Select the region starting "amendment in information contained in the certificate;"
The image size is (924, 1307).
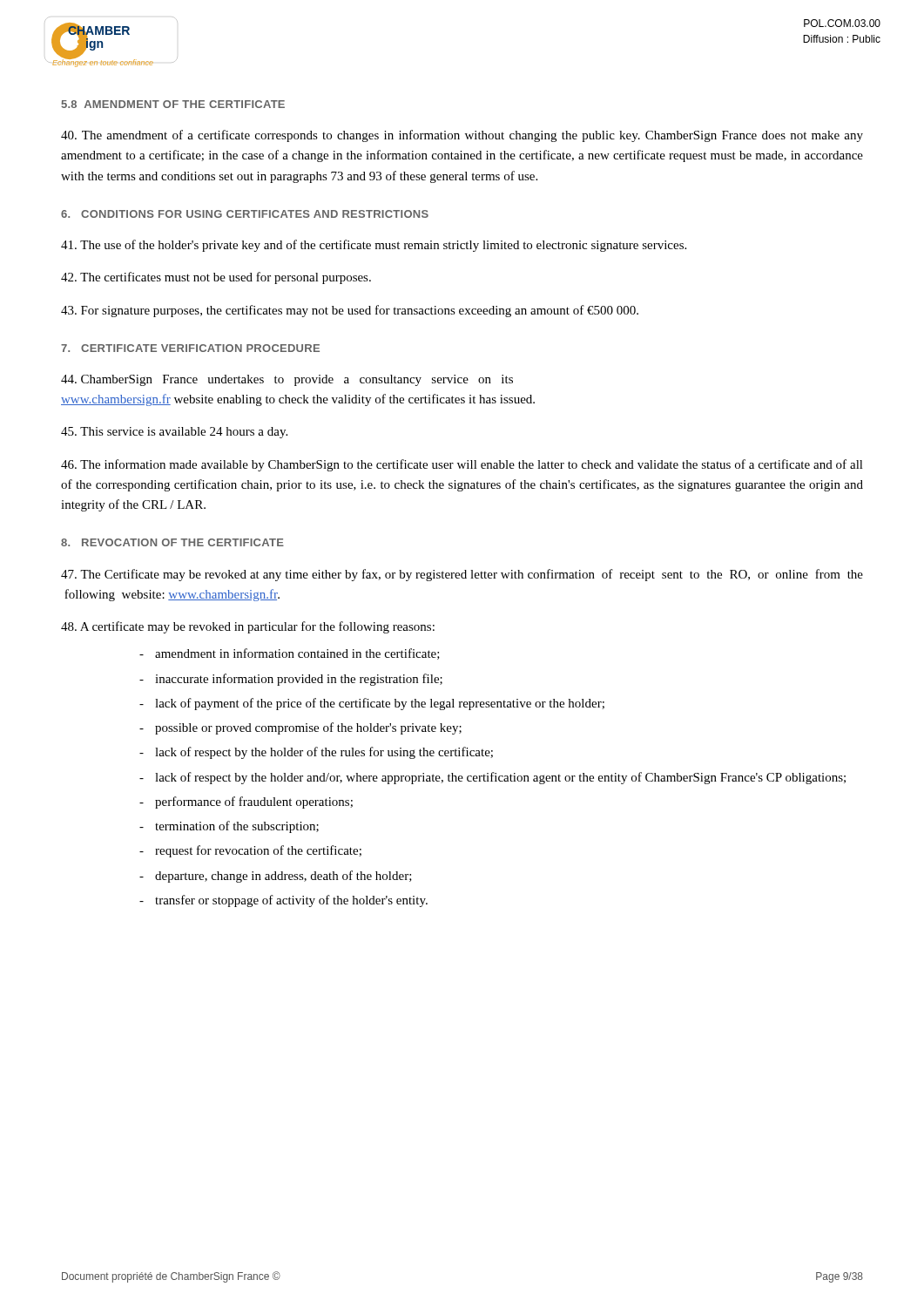pos(298,654)
